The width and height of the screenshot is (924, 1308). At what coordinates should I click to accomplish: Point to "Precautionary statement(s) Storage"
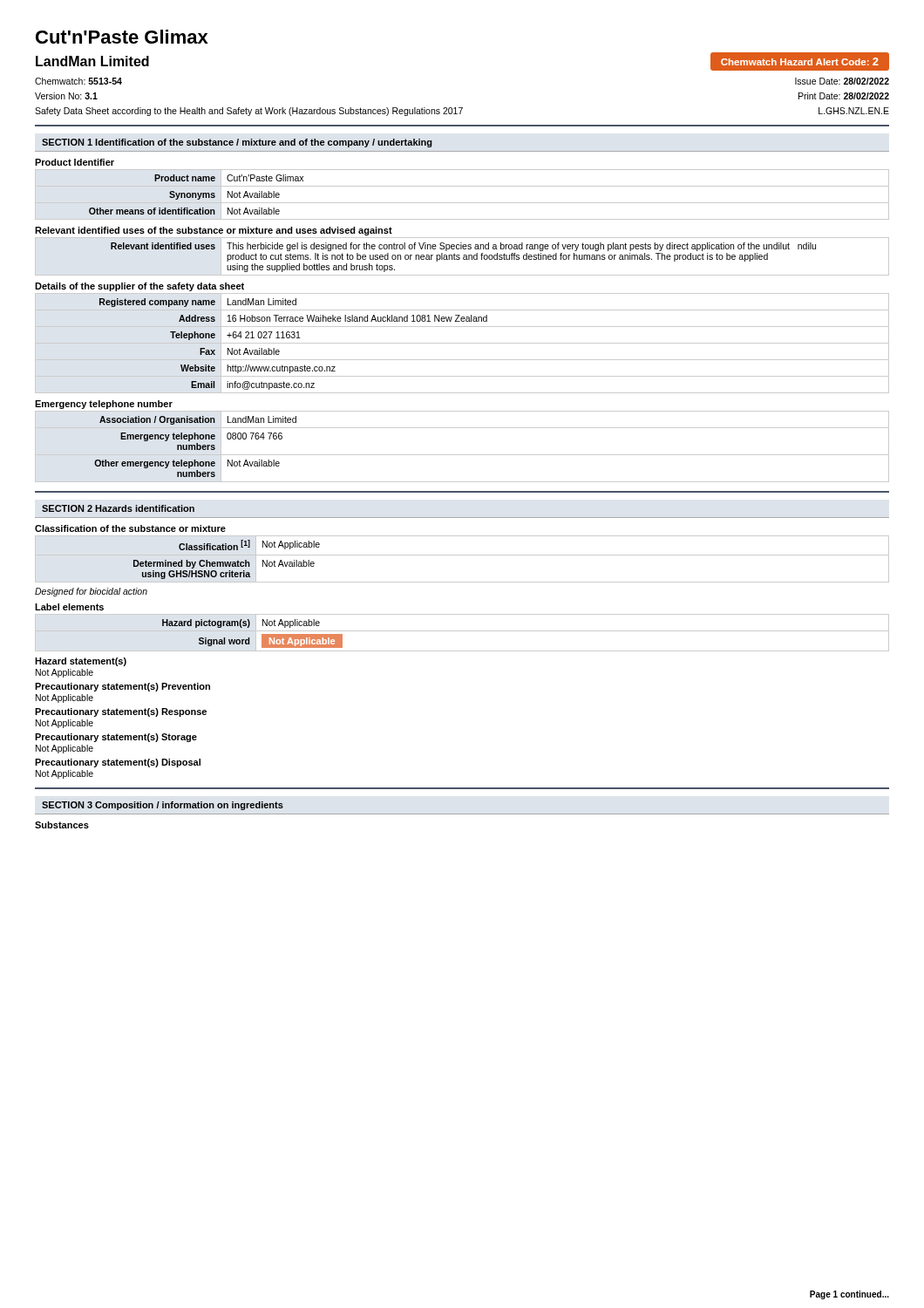click(x=116, y=737)
